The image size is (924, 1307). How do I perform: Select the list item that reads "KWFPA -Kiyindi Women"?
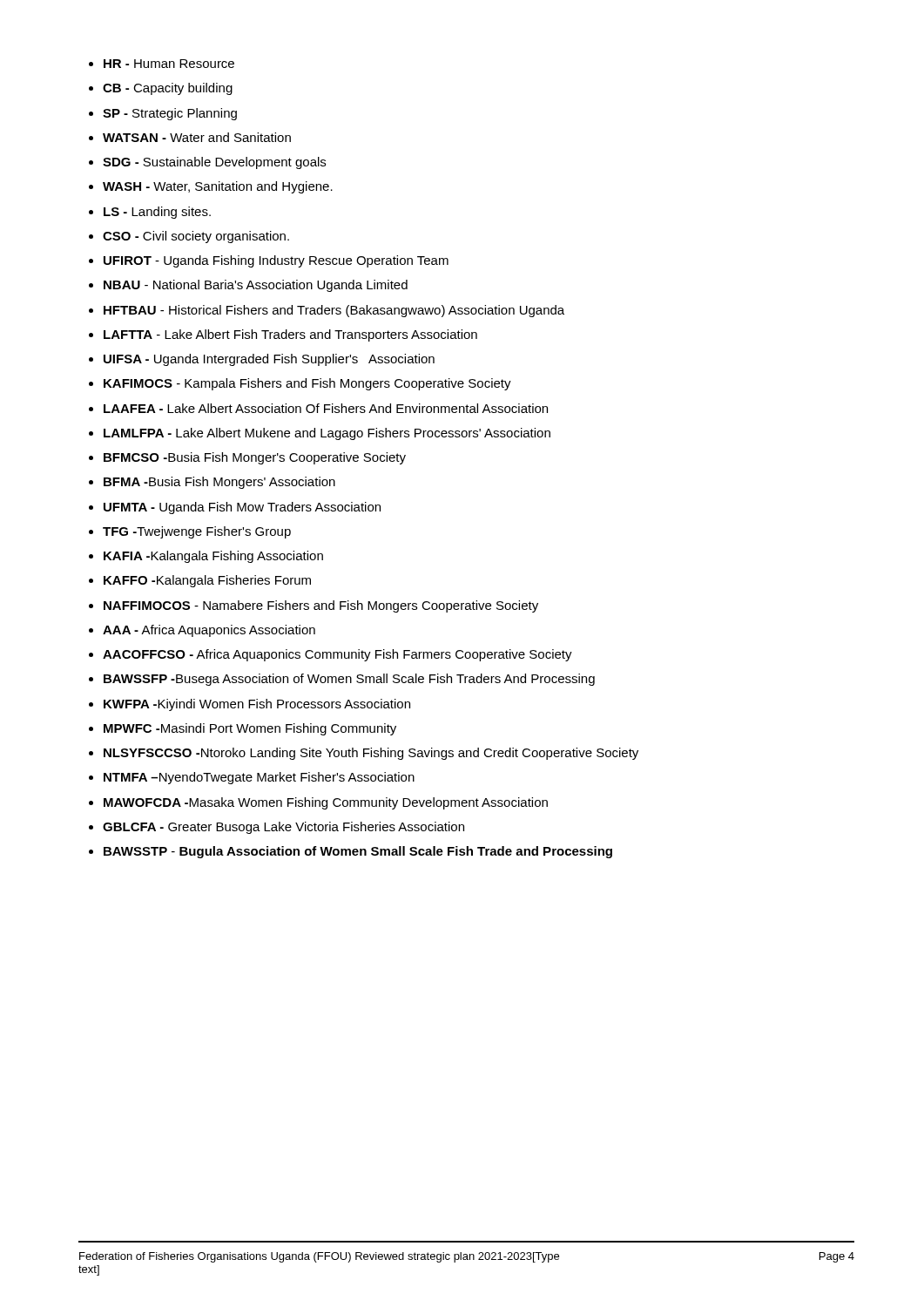tap(257, 703)
